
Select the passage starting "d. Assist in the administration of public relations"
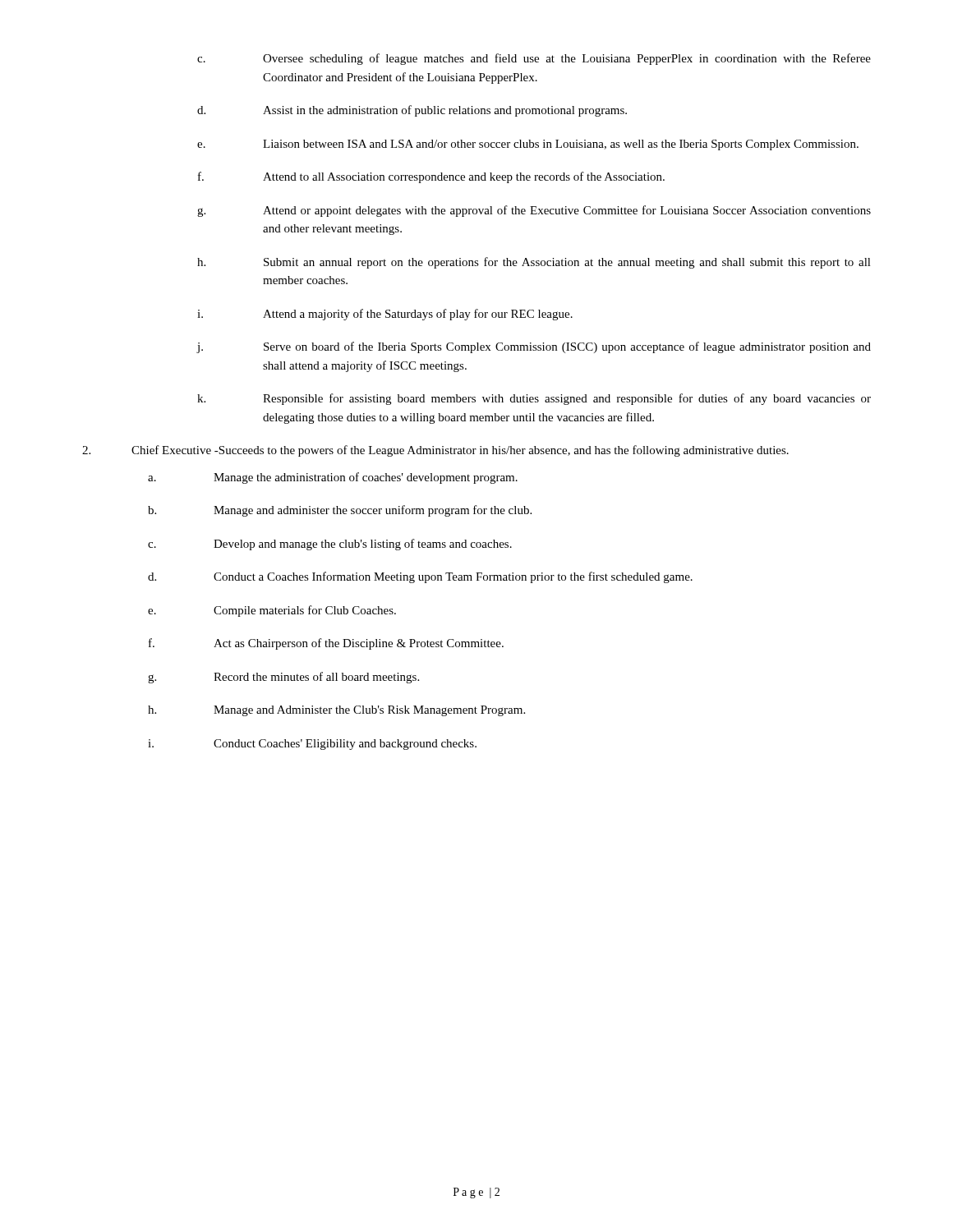pos(534,110)
